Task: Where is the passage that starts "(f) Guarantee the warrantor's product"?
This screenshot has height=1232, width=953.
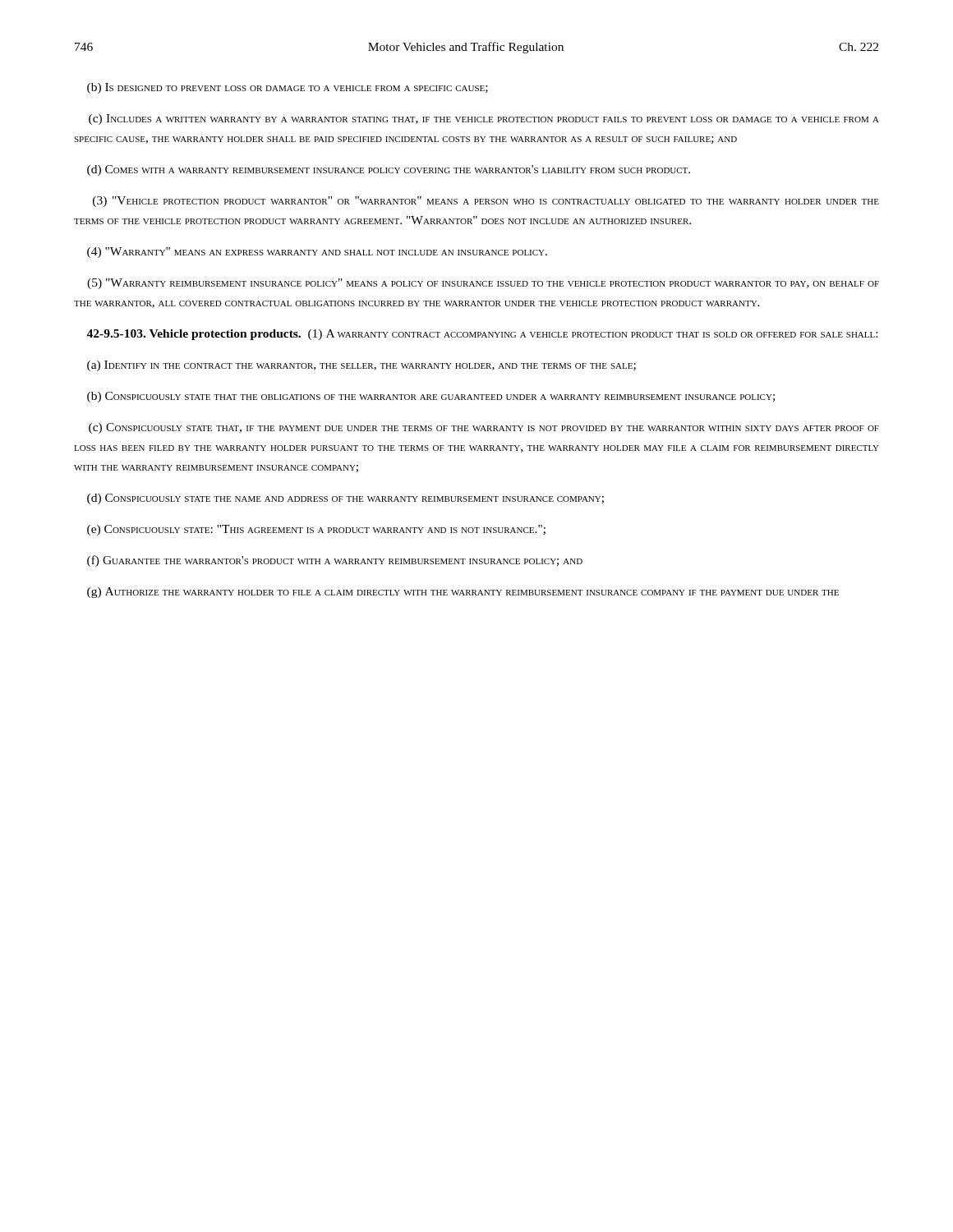Action: (328, 560)
